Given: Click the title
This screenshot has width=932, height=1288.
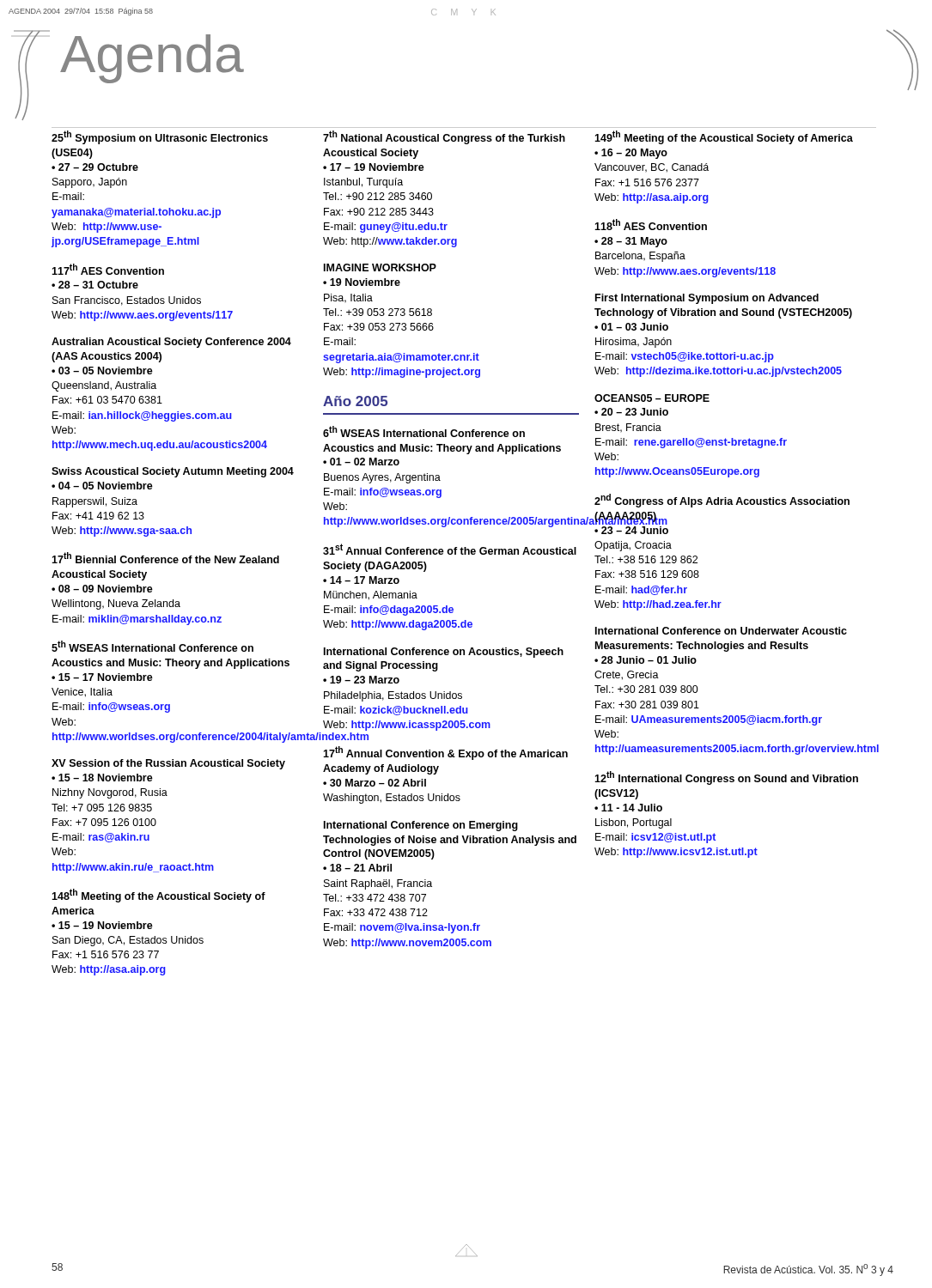Looking at the screenshot, I should [x=152, y=54].
